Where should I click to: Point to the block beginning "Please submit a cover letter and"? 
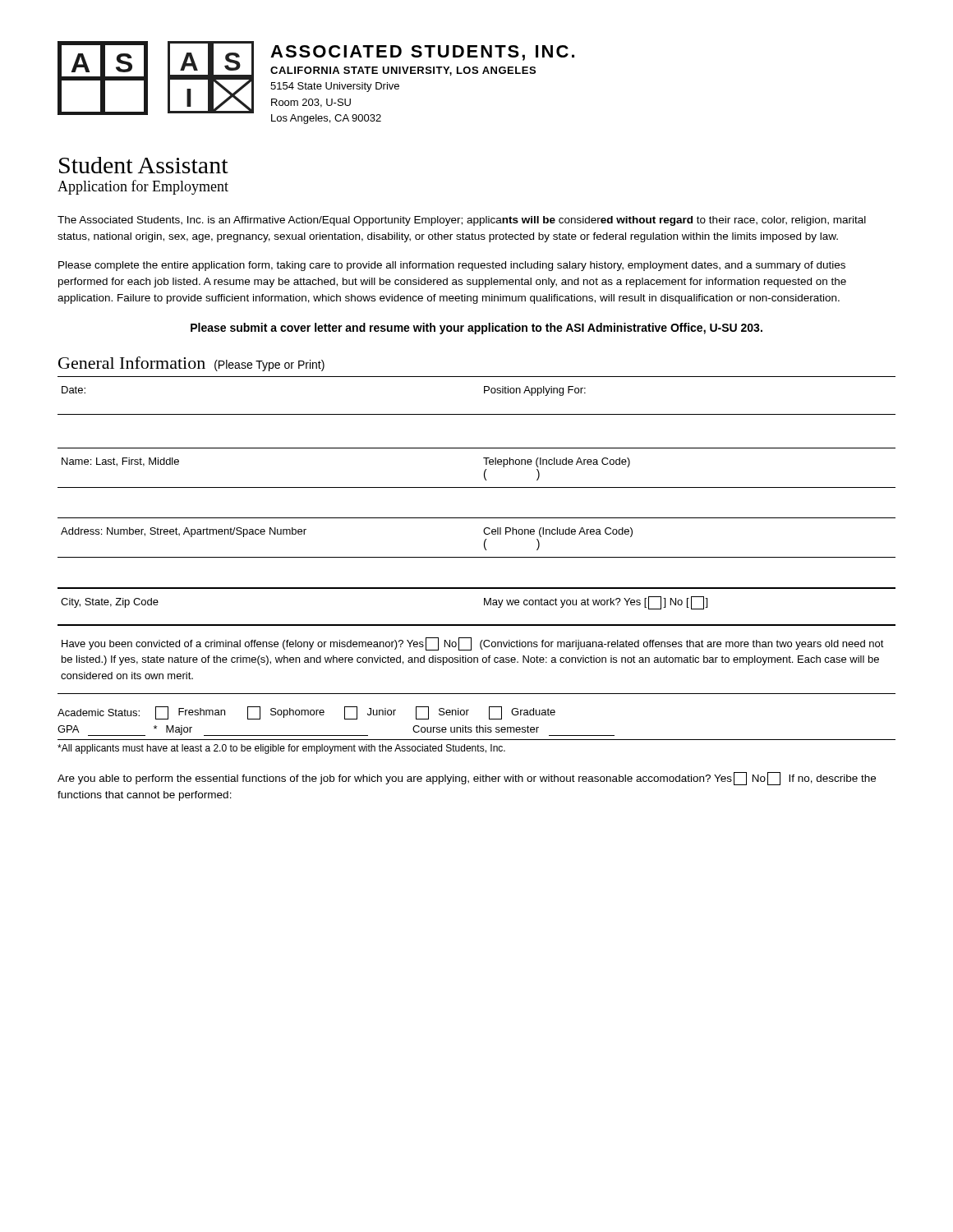tap(476, 328)
